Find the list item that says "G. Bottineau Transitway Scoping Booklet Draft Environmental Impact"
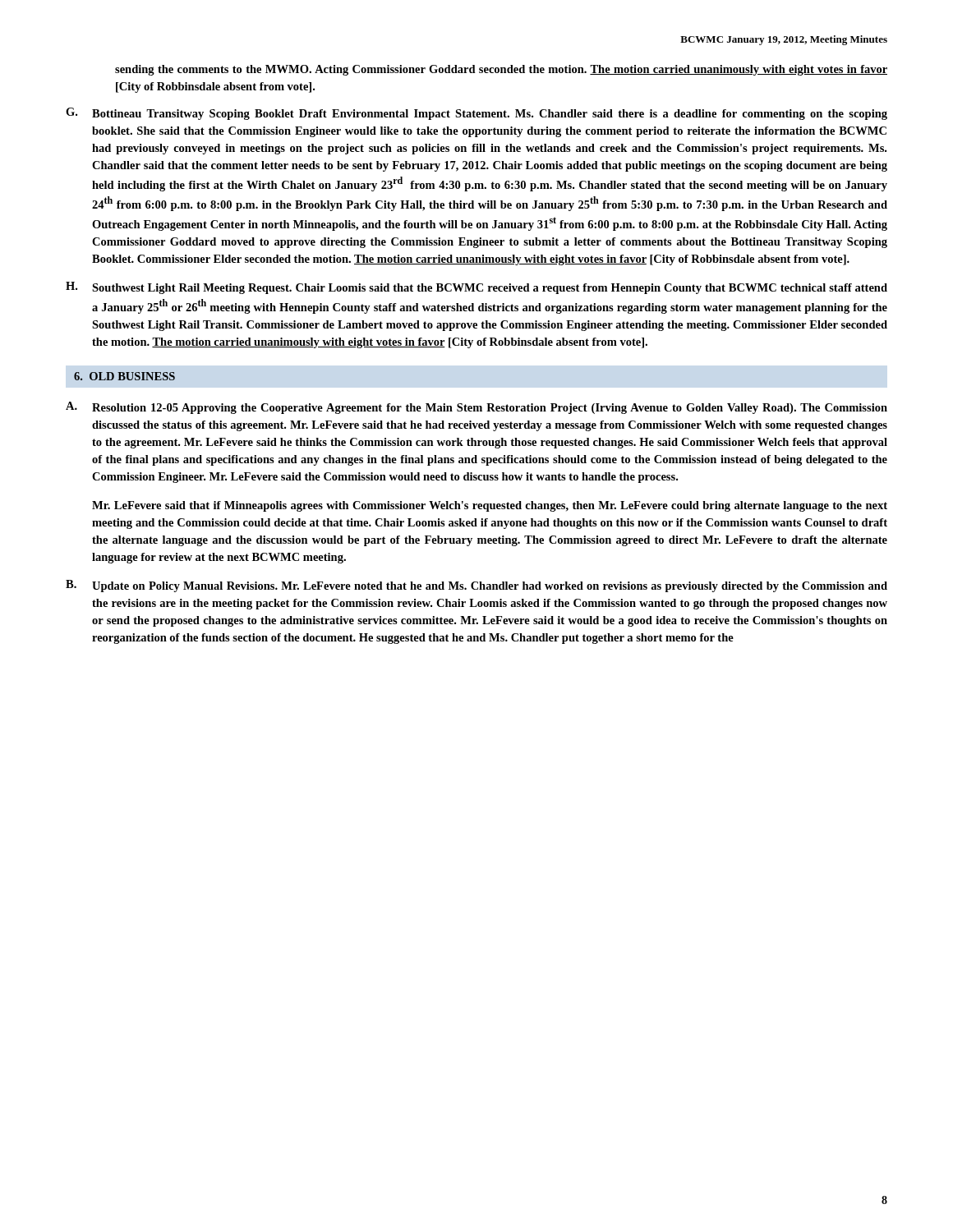The width and height of the screenshot is (953, 1232). tap(476, 186)
